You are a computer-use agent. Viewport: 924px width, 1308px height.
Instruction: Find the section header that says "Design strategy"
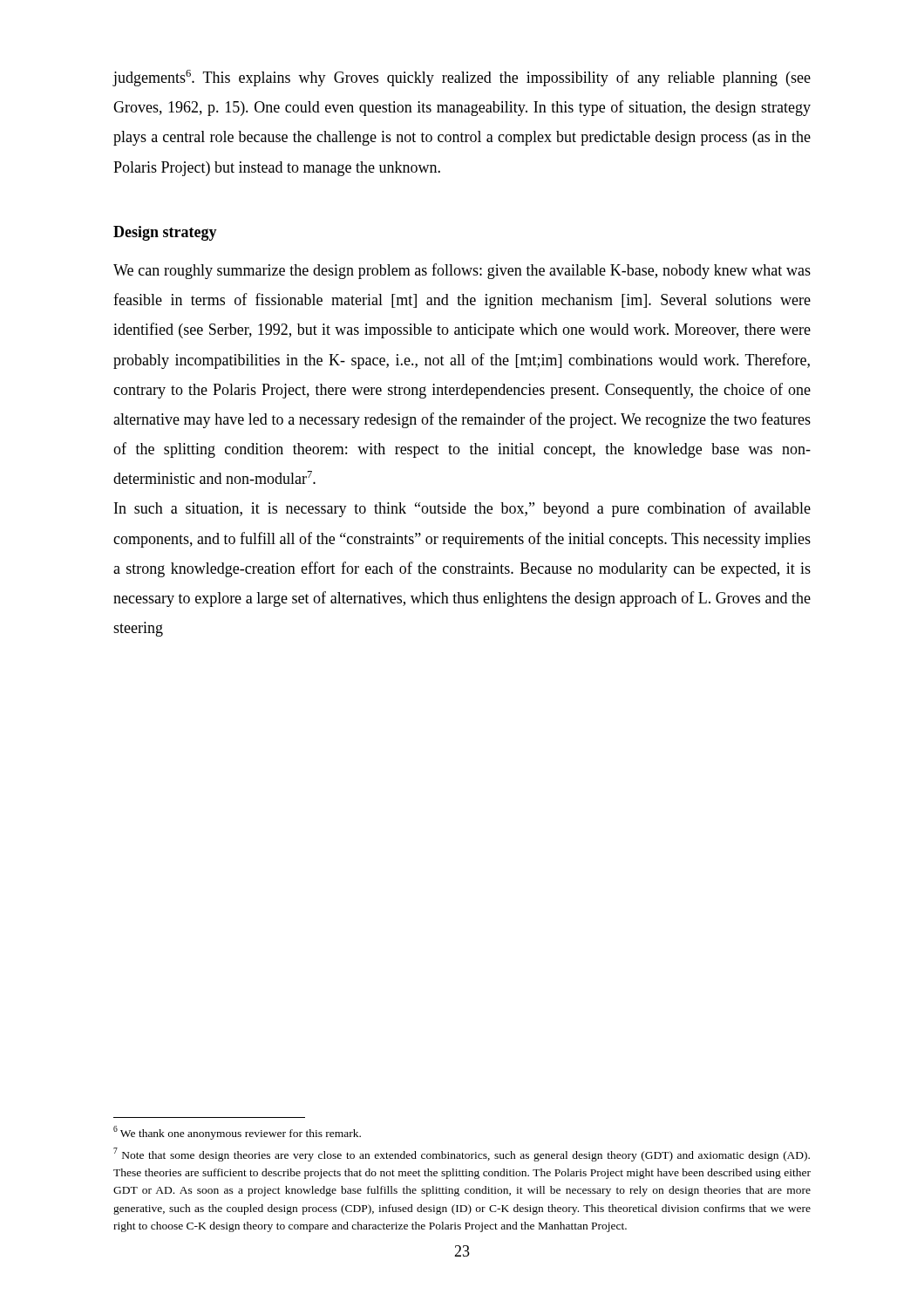tap(165, 232)
